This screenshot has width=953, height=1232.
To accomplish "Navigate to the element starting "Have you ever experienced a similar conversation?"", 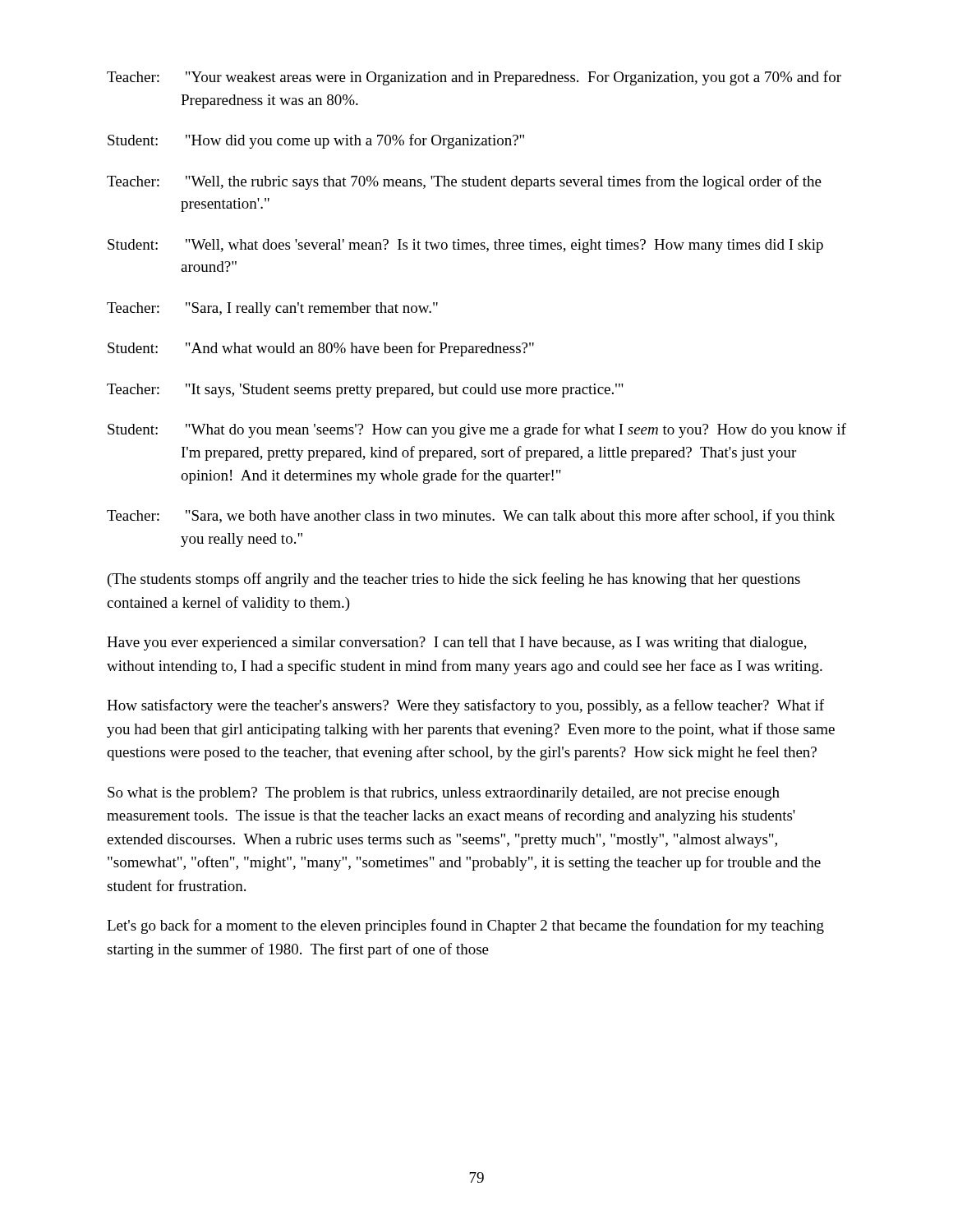I will pos(465,654).
